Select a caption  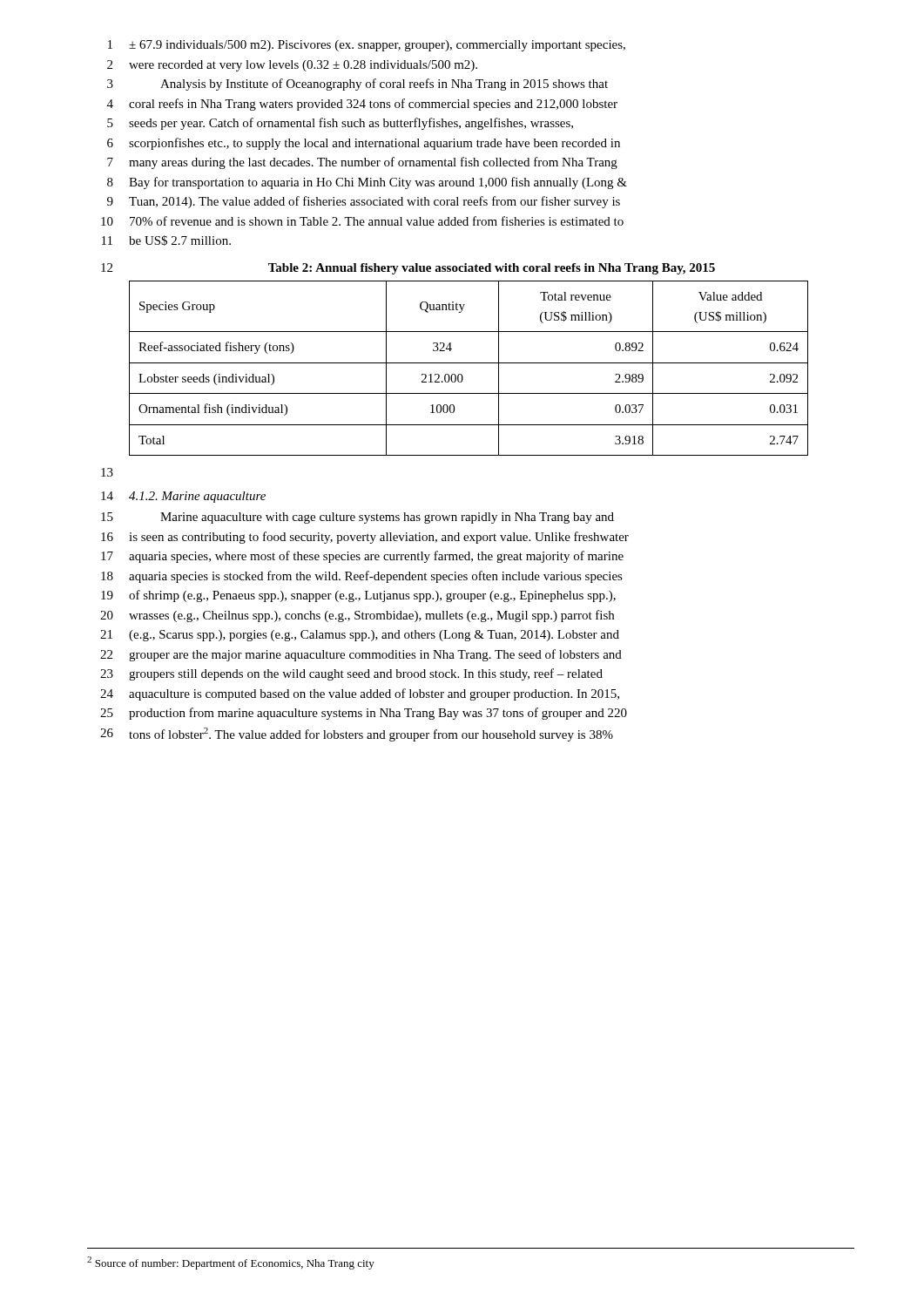click(471, 267)
